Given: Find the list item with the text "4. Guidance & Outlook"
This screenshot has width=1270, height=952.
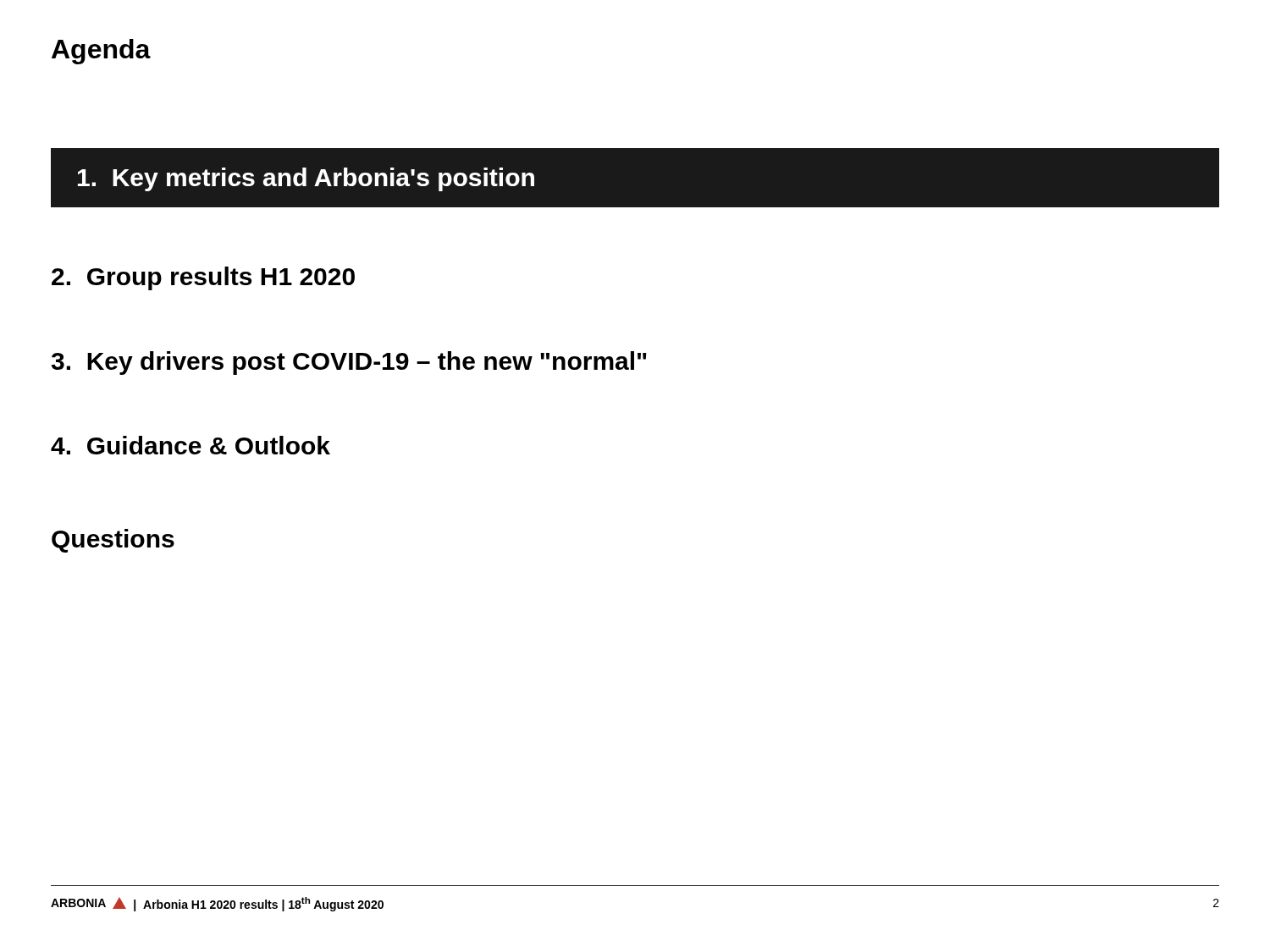Looking at the screenshot, I should tap(190, 446).
